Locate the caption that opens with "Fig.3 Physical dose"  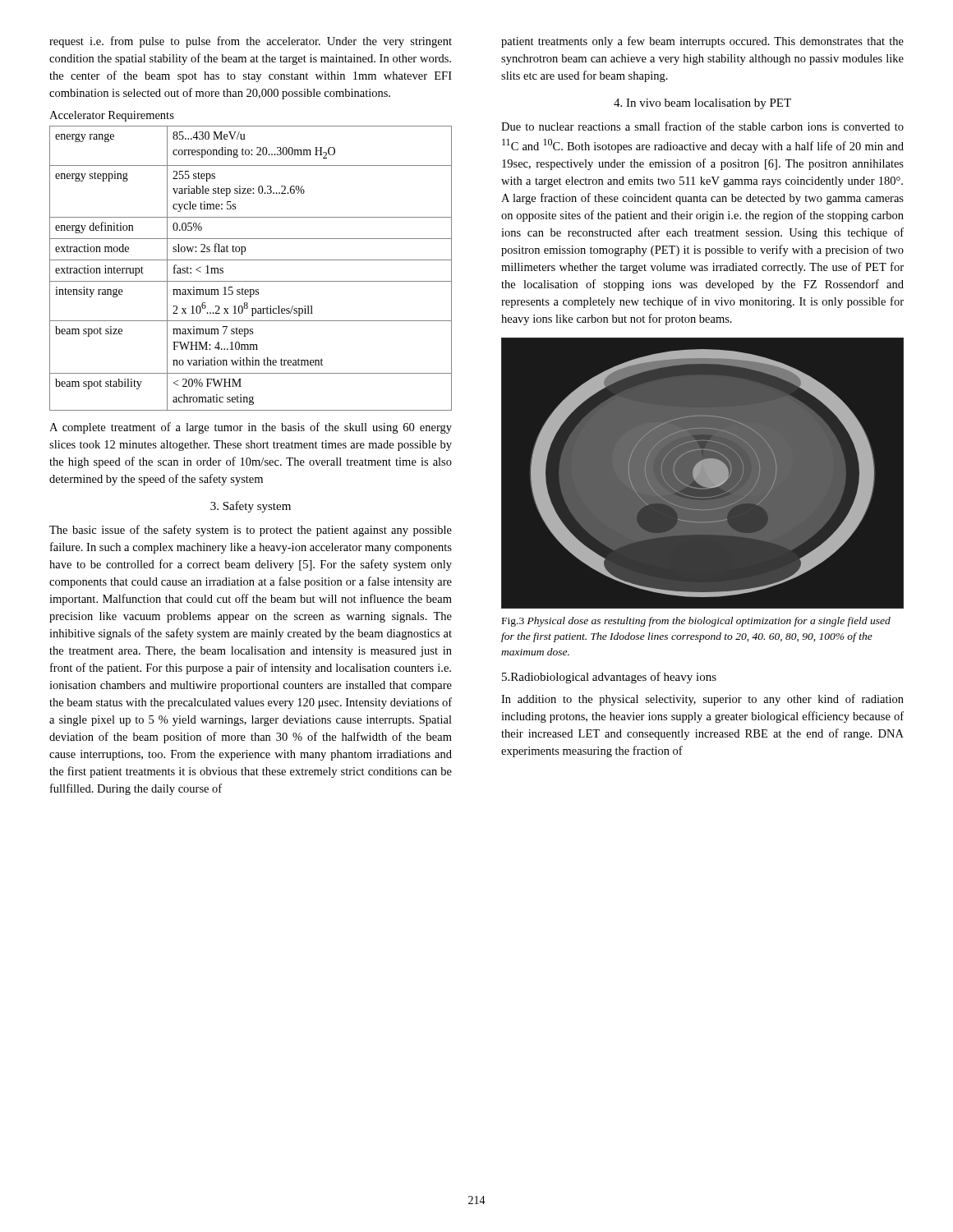(696, 636)
